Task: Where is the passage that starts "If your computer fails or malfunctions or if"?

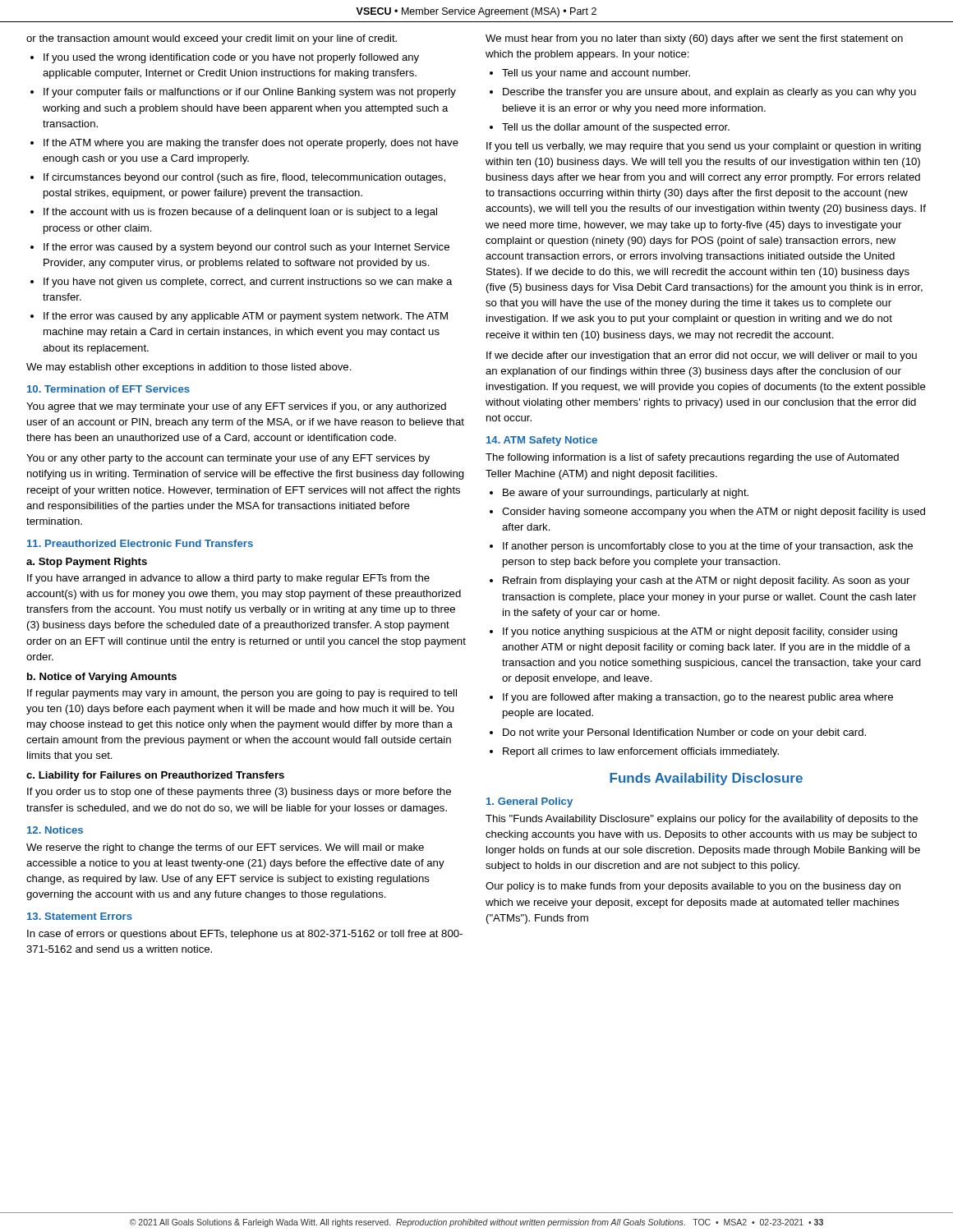Action: click(x=249, y=108)
